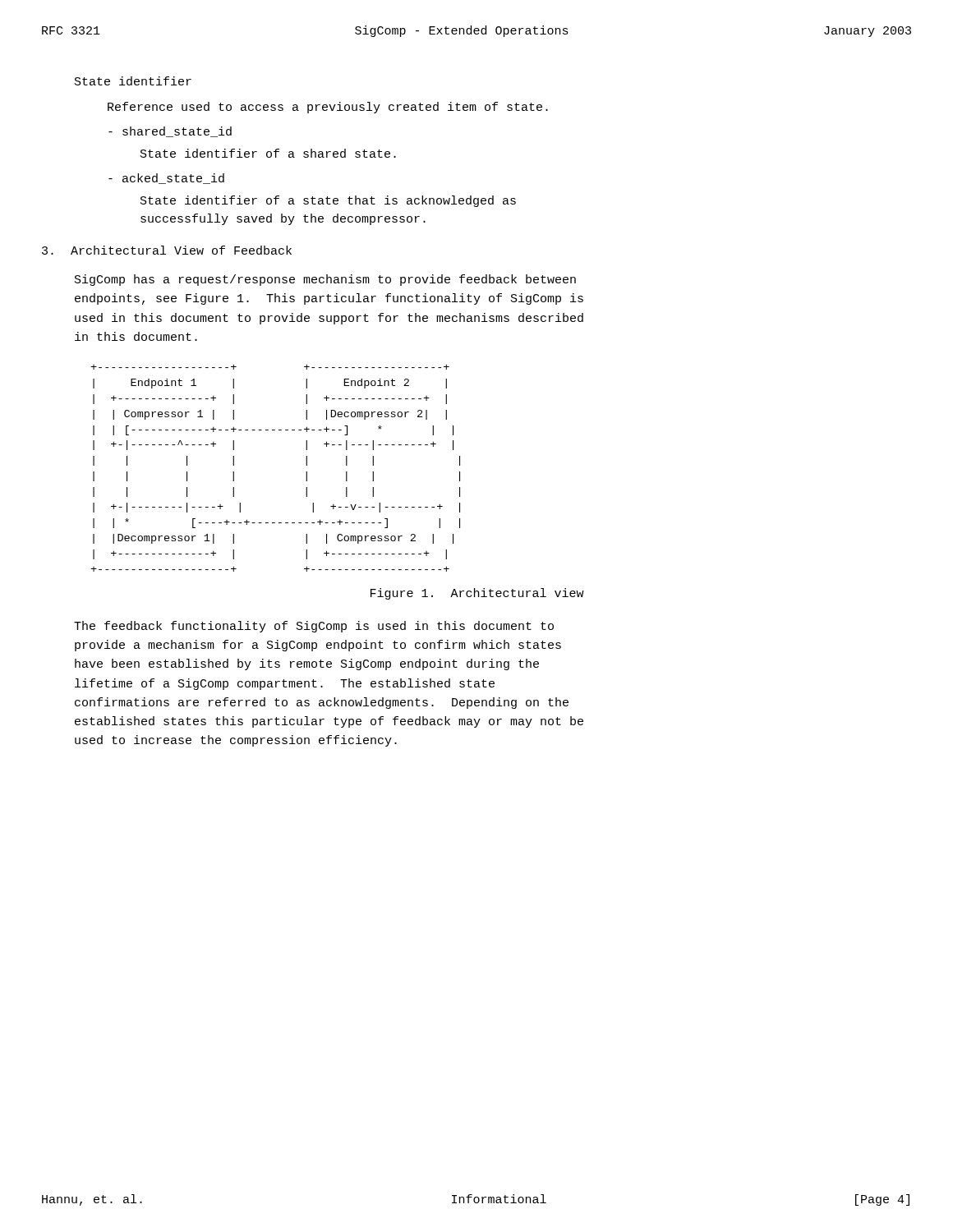The height and width of the screenshot is (1232, 953).
Task: Point to the block beginning "The feedback functionality of SigComp"
Action: tap(329, 684)
